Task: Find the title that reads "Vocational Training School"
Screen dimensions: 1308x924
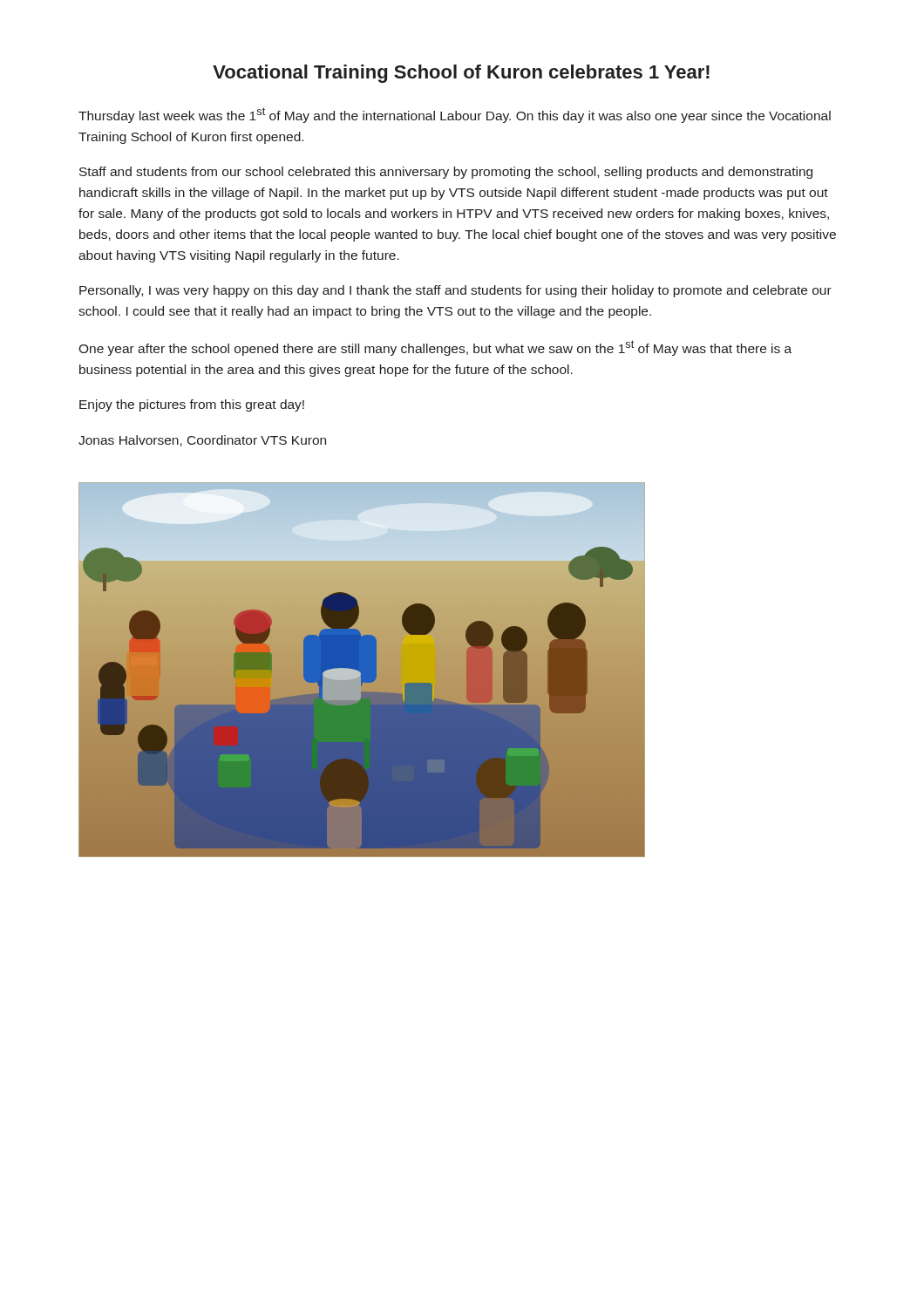Action: click(x=462, y=72)
